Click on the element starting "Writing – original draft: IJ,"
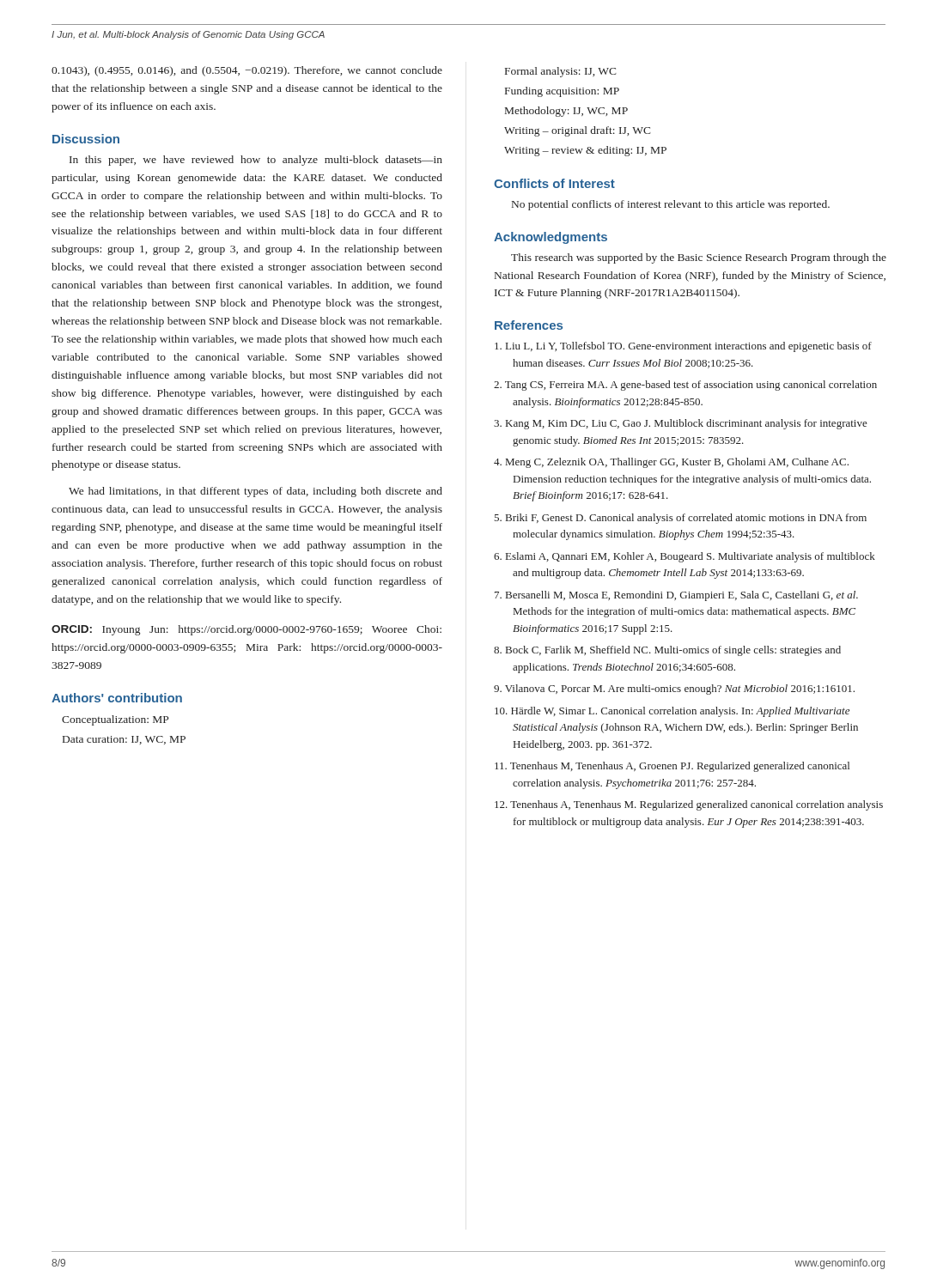Screen dimensions: 1288x937 coord(578,130)
